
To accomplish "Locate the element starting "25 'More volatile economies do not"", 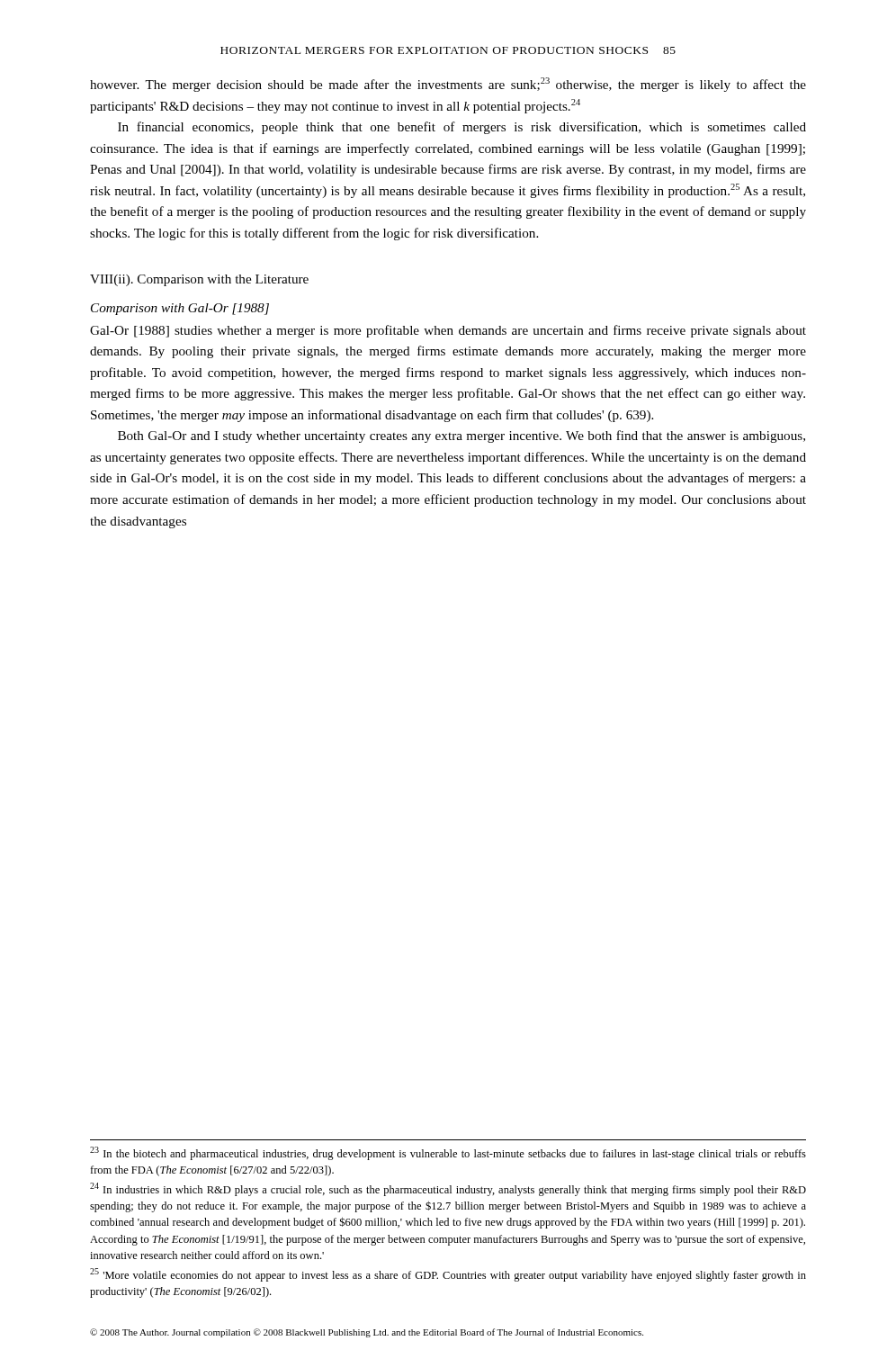I will (x=448, y=1282).
